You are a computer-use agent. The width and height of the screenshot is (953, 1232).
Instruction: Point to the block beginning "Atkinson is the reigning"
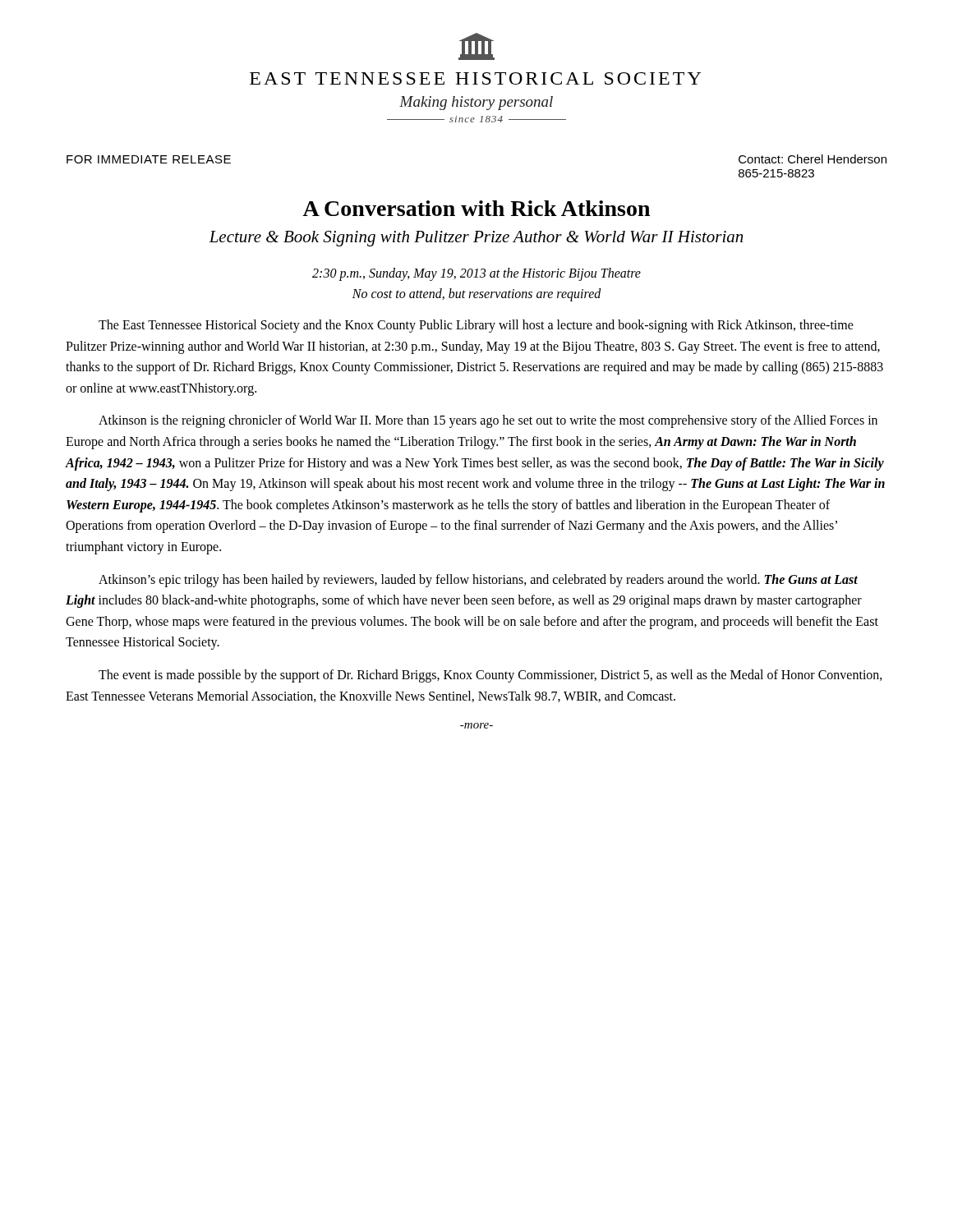pos(476,484)
